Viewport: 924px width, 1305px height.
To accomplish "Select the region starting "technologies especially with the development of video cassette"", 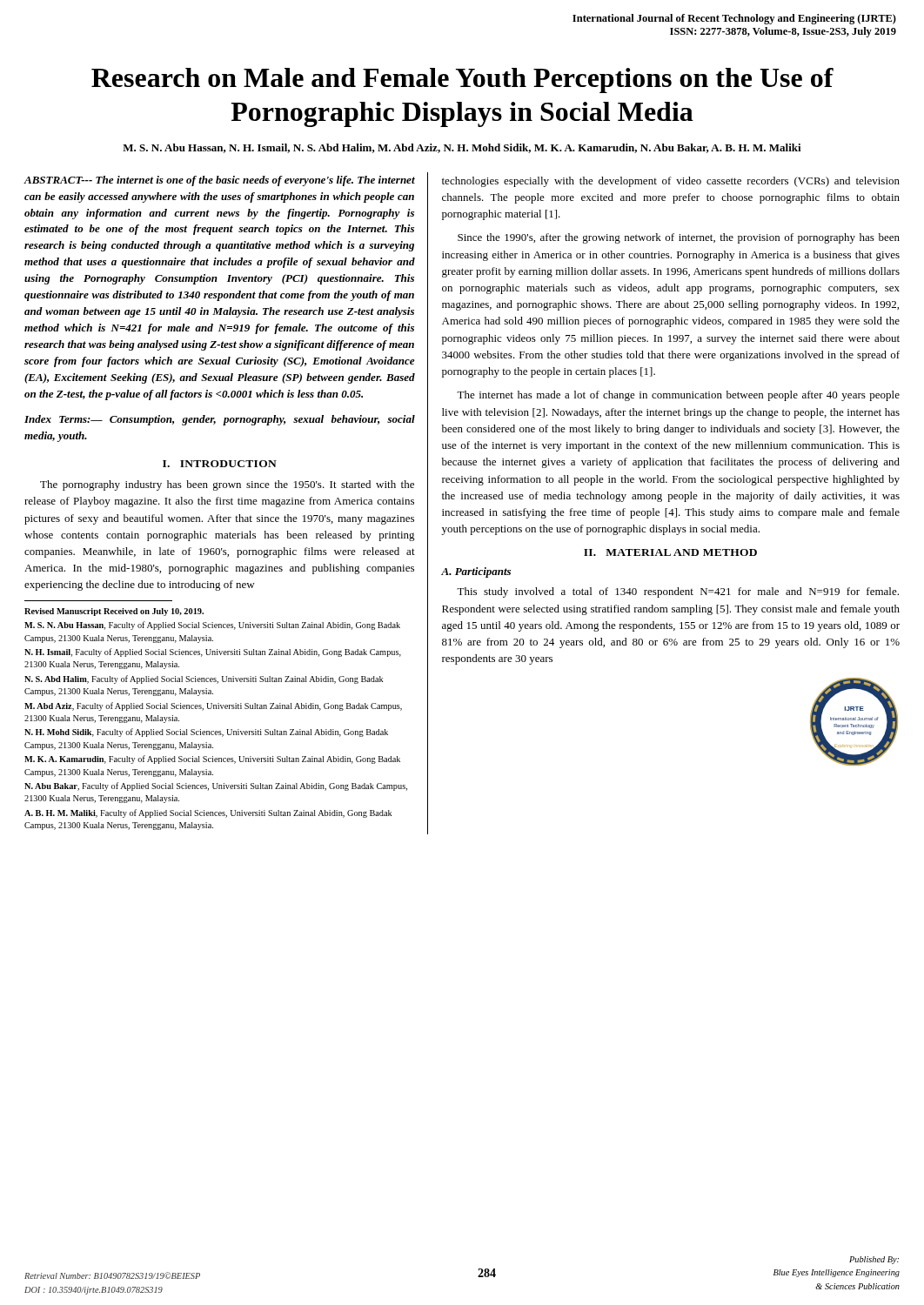I will (671, 197).
